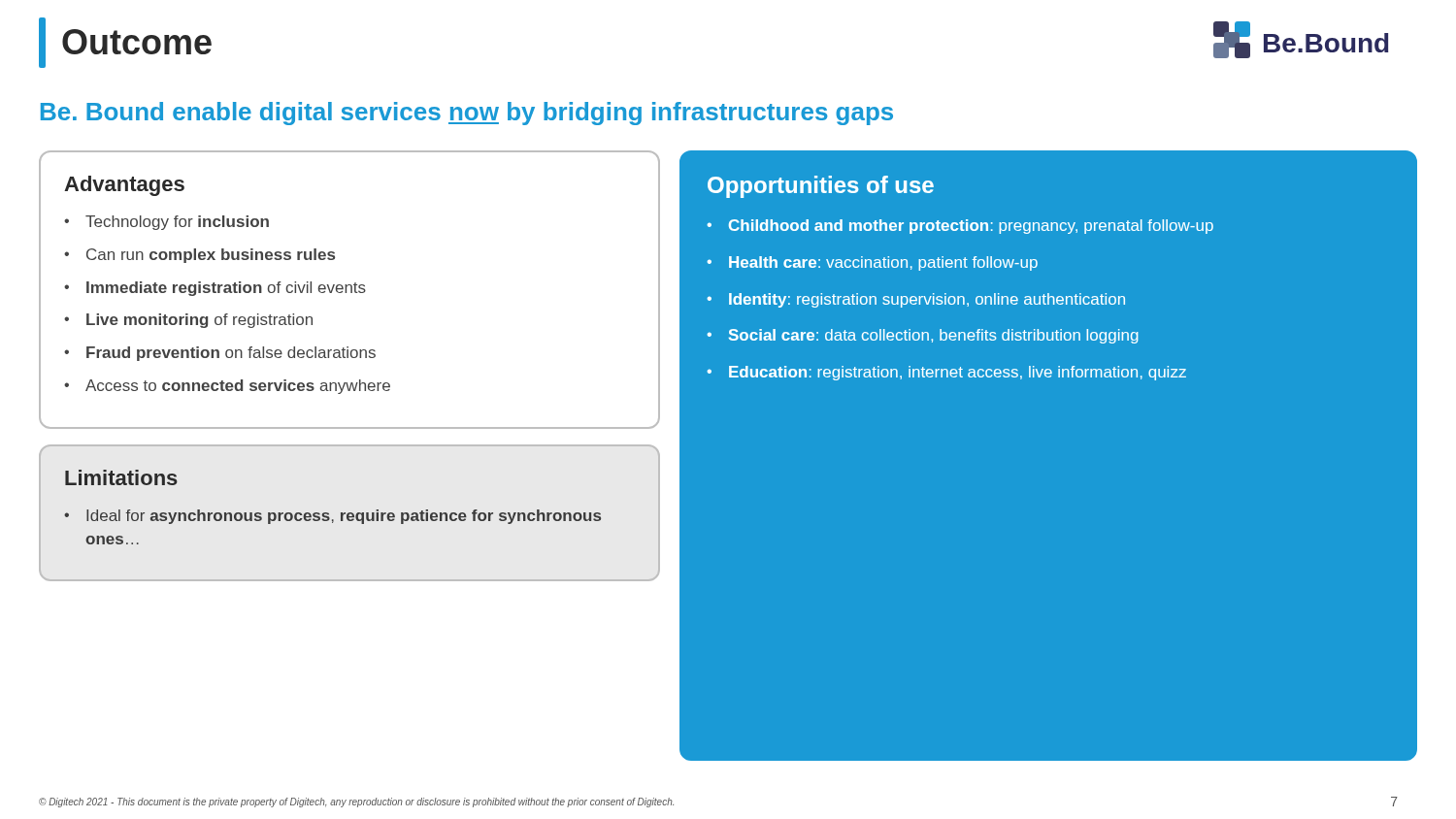Select the table that reads "Limitations Ideal for asynchronous"
Image resolution: width=1456 pixels, height=819 pixels.
(x=349, y=513)
